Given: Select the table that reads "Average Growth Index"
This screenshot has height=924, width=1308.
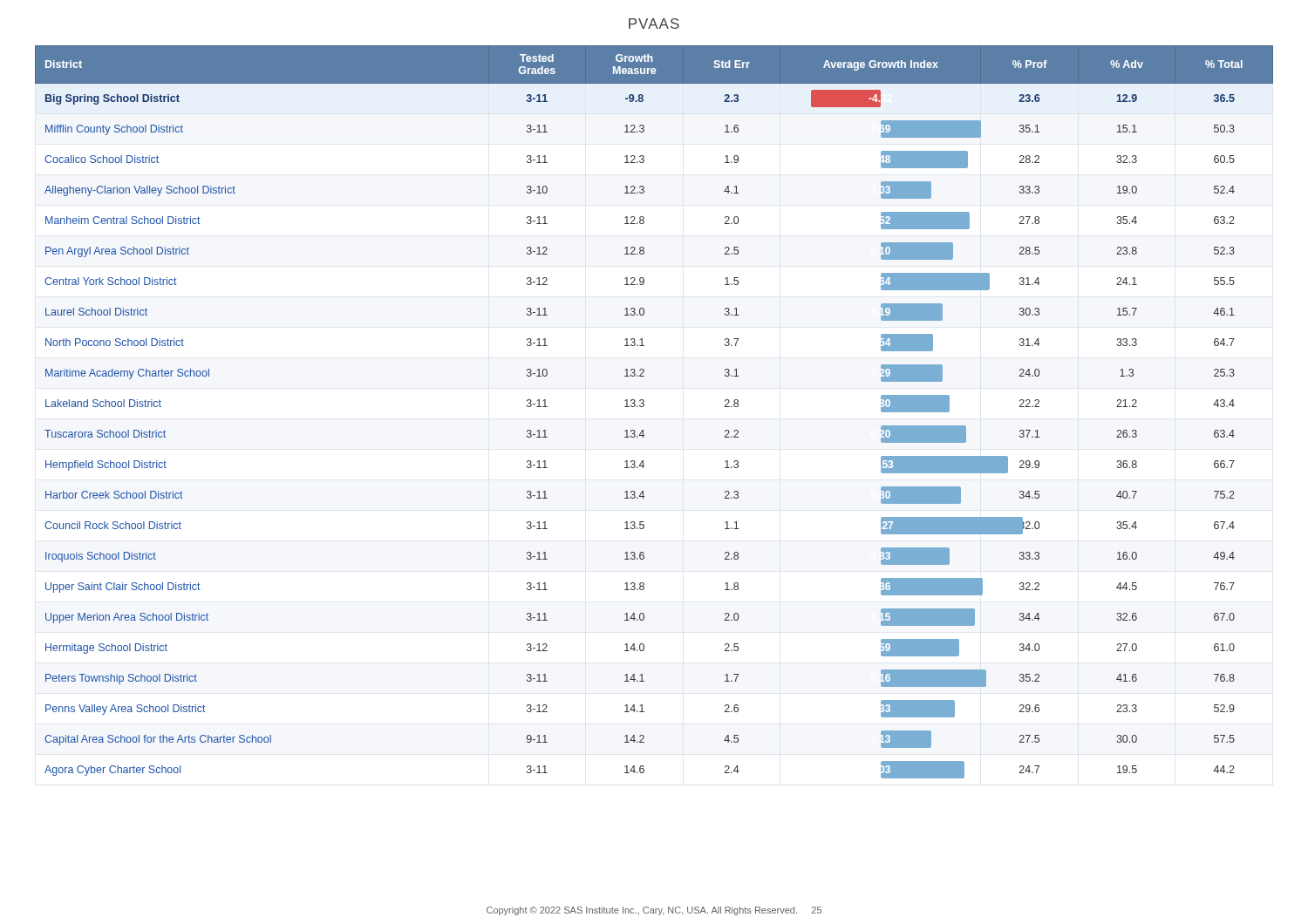Looking at the screenshot, I should tap(654, 415).
